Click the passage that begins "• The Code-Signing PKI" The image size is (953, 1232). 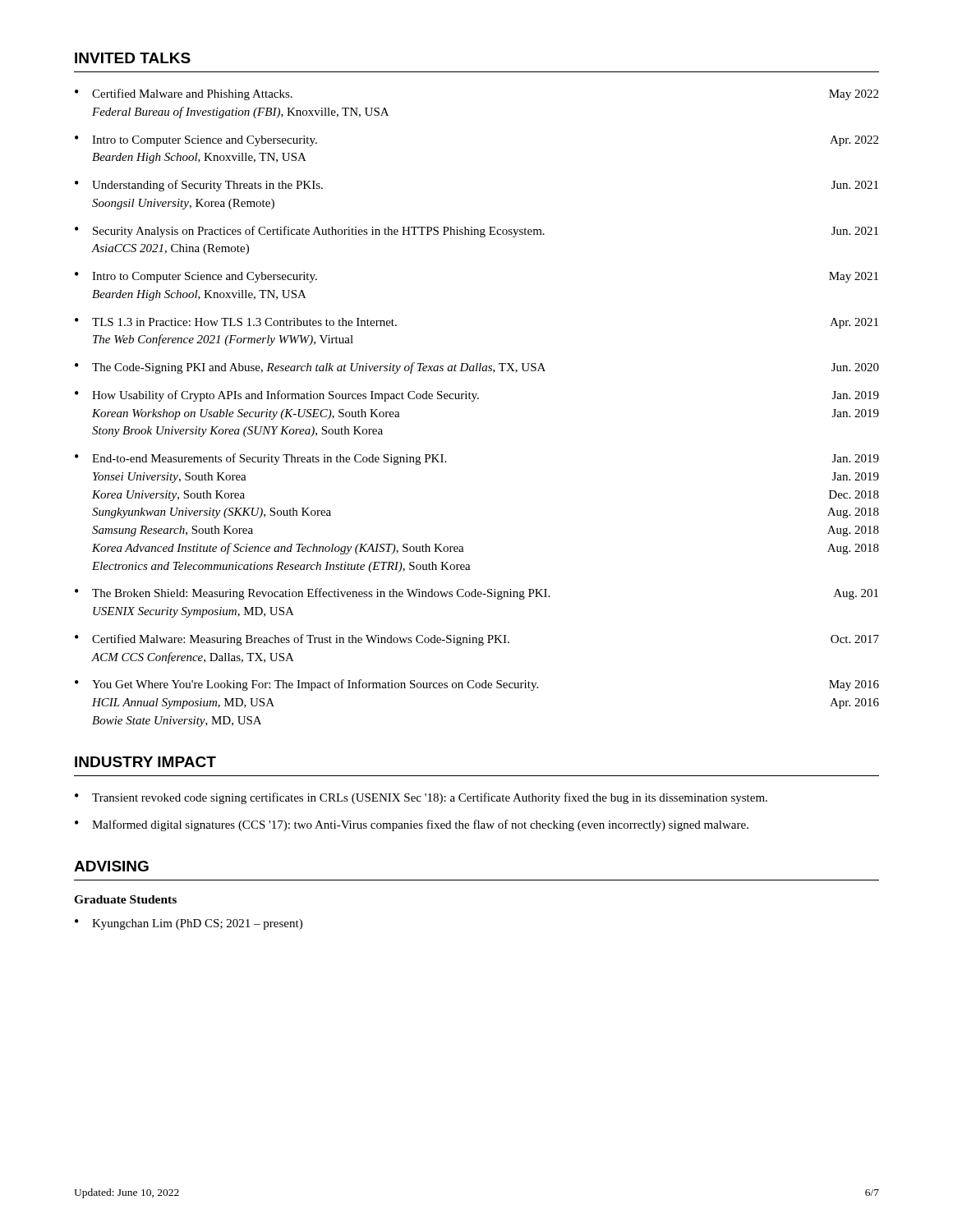pyautogui.click(x=476, y=368)
